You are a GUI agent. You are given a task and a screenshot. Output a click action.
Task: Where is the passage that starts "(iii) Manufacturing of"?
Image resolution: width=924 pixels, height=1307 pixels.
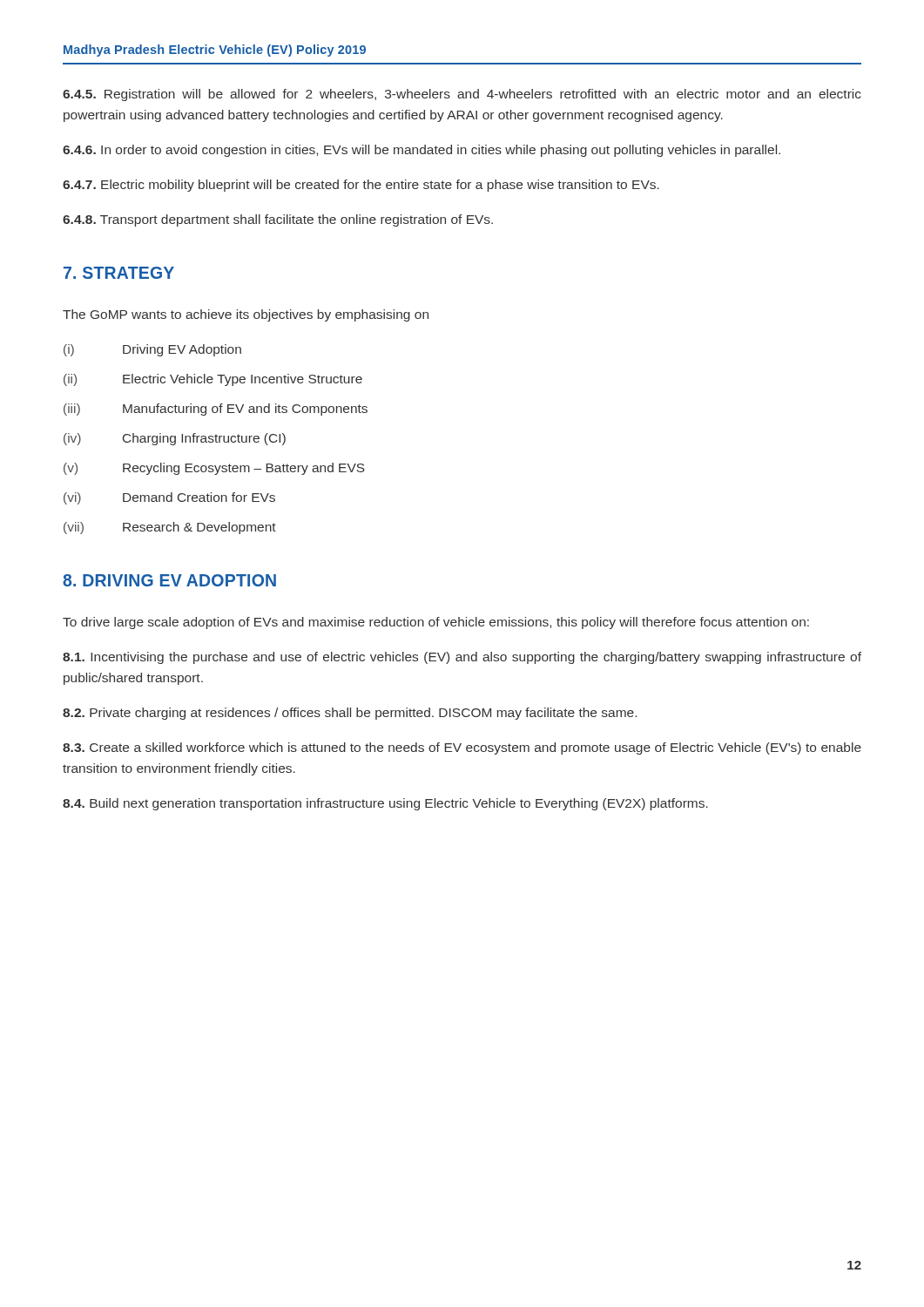(216, 410)
